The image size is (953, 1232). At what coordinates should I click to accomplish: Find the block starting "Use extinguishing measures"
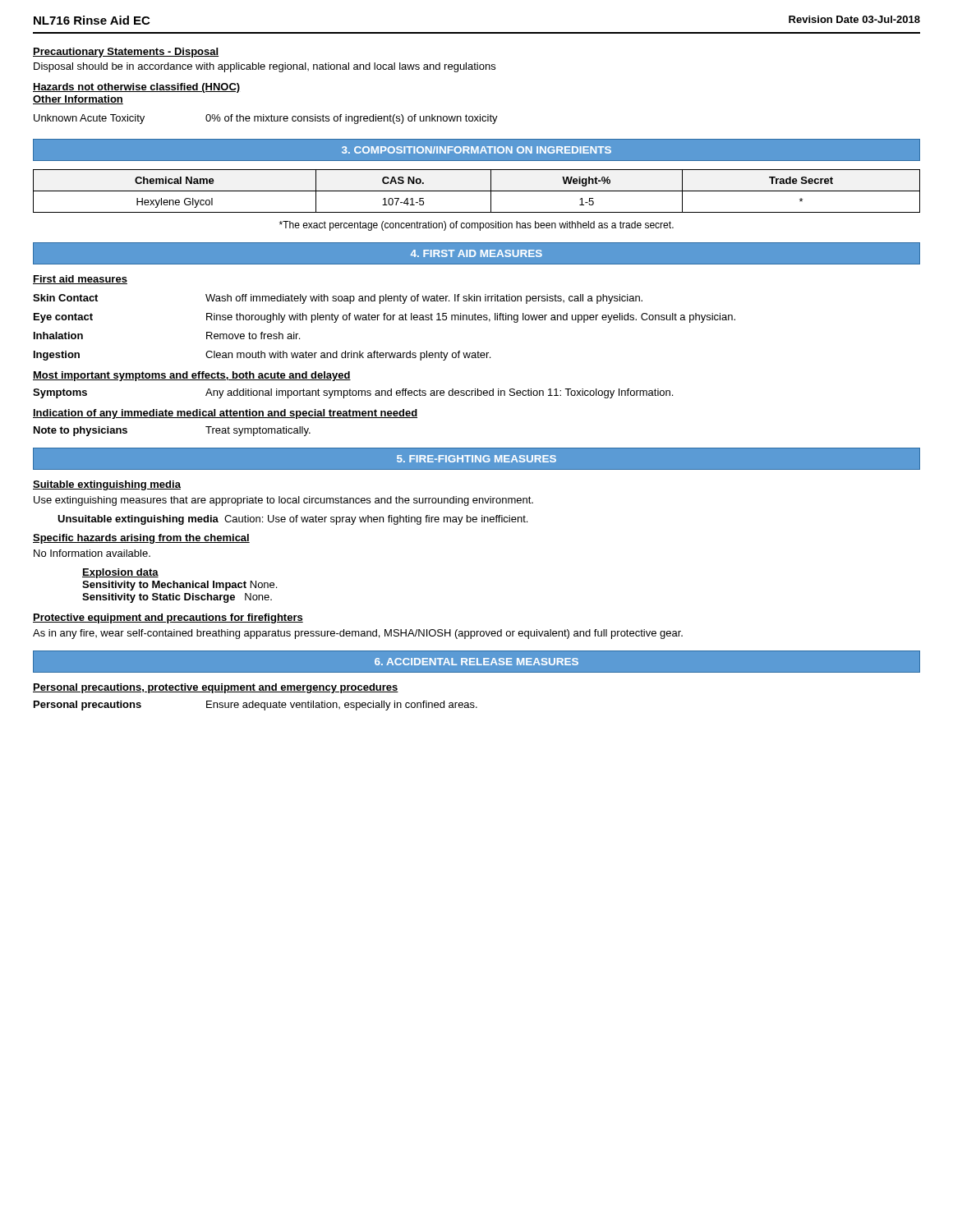pos(283,500)
